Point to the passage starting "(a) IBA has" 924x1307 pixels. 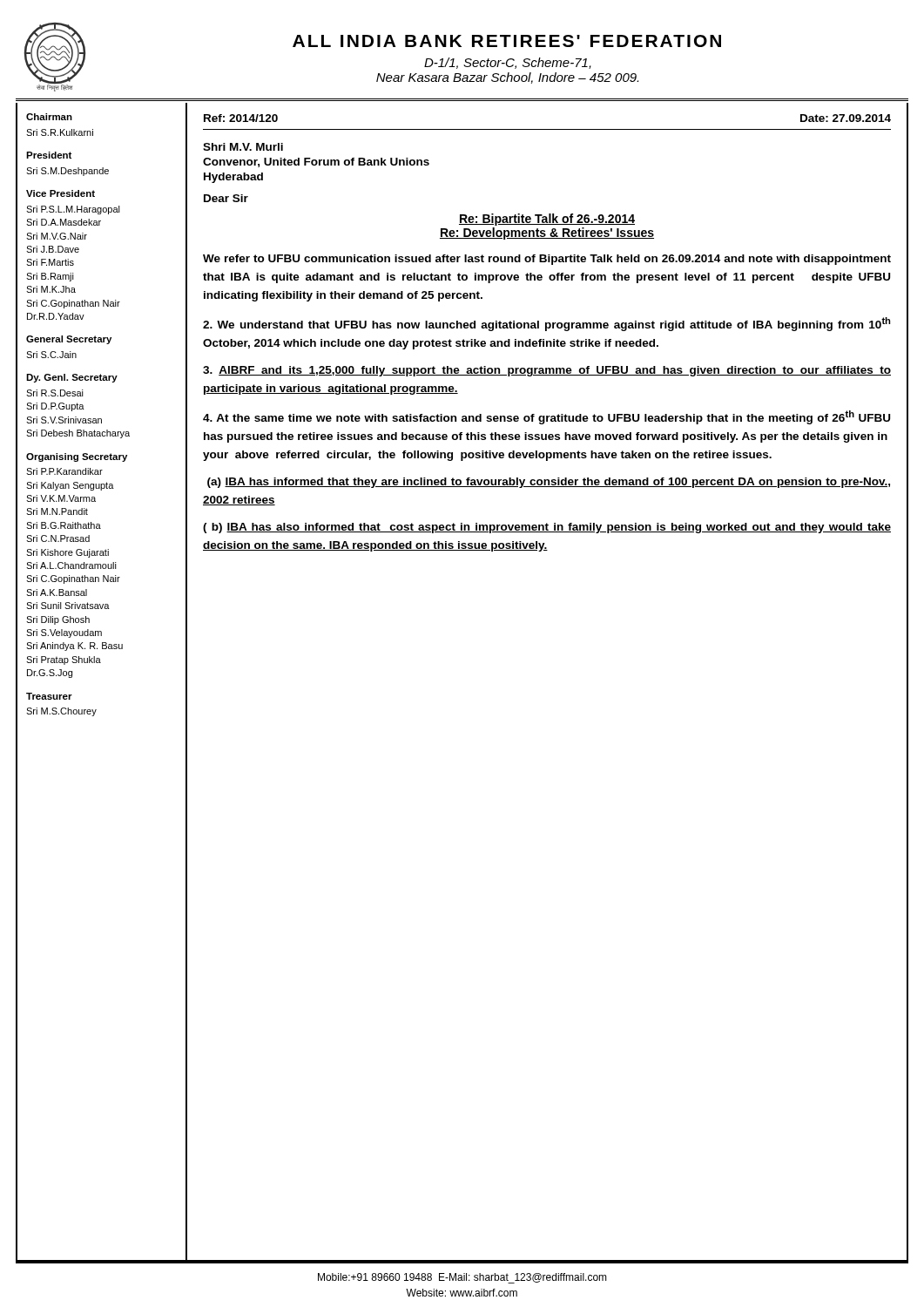click(x=547, y=491)
